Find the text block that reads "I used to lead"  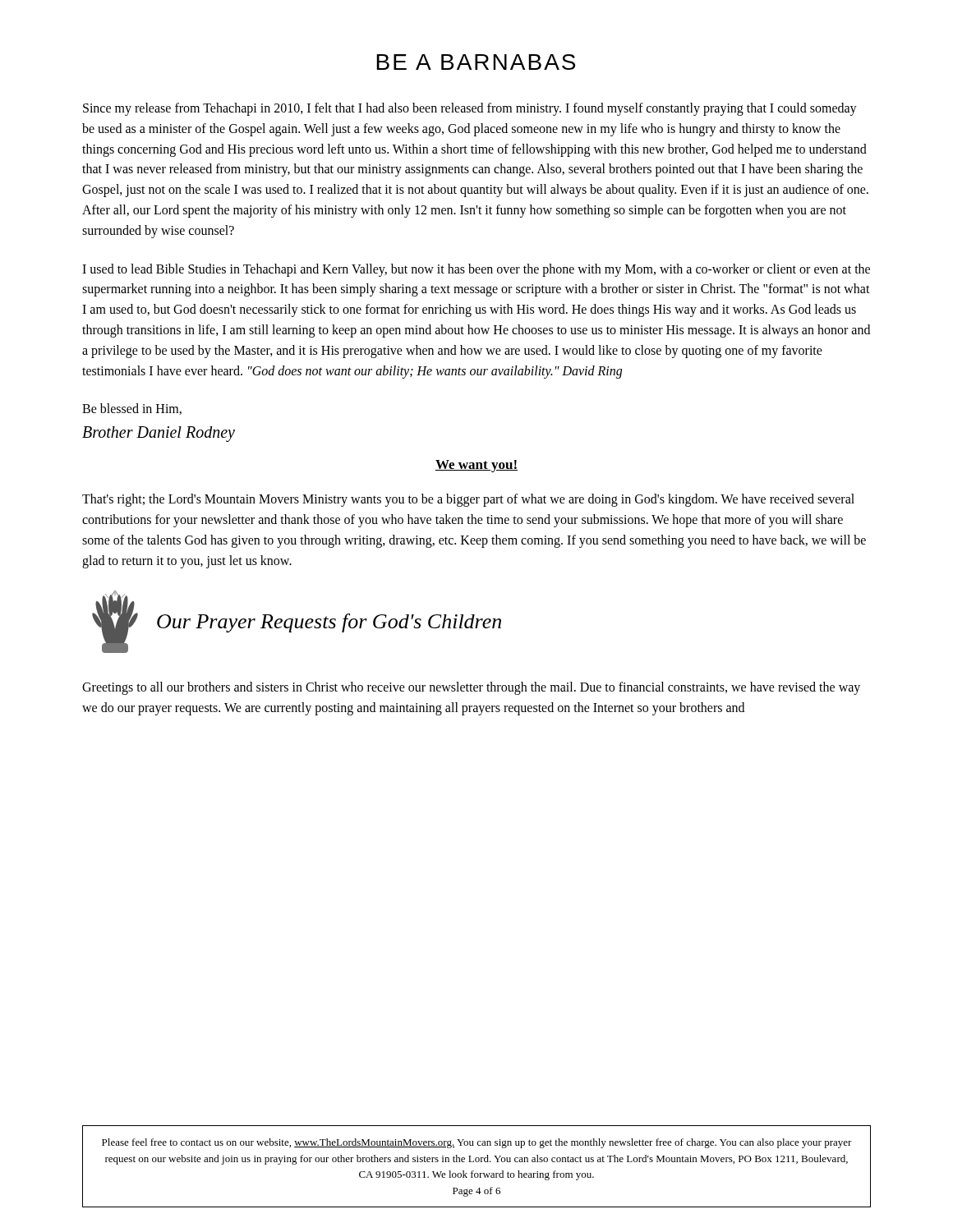476,320
